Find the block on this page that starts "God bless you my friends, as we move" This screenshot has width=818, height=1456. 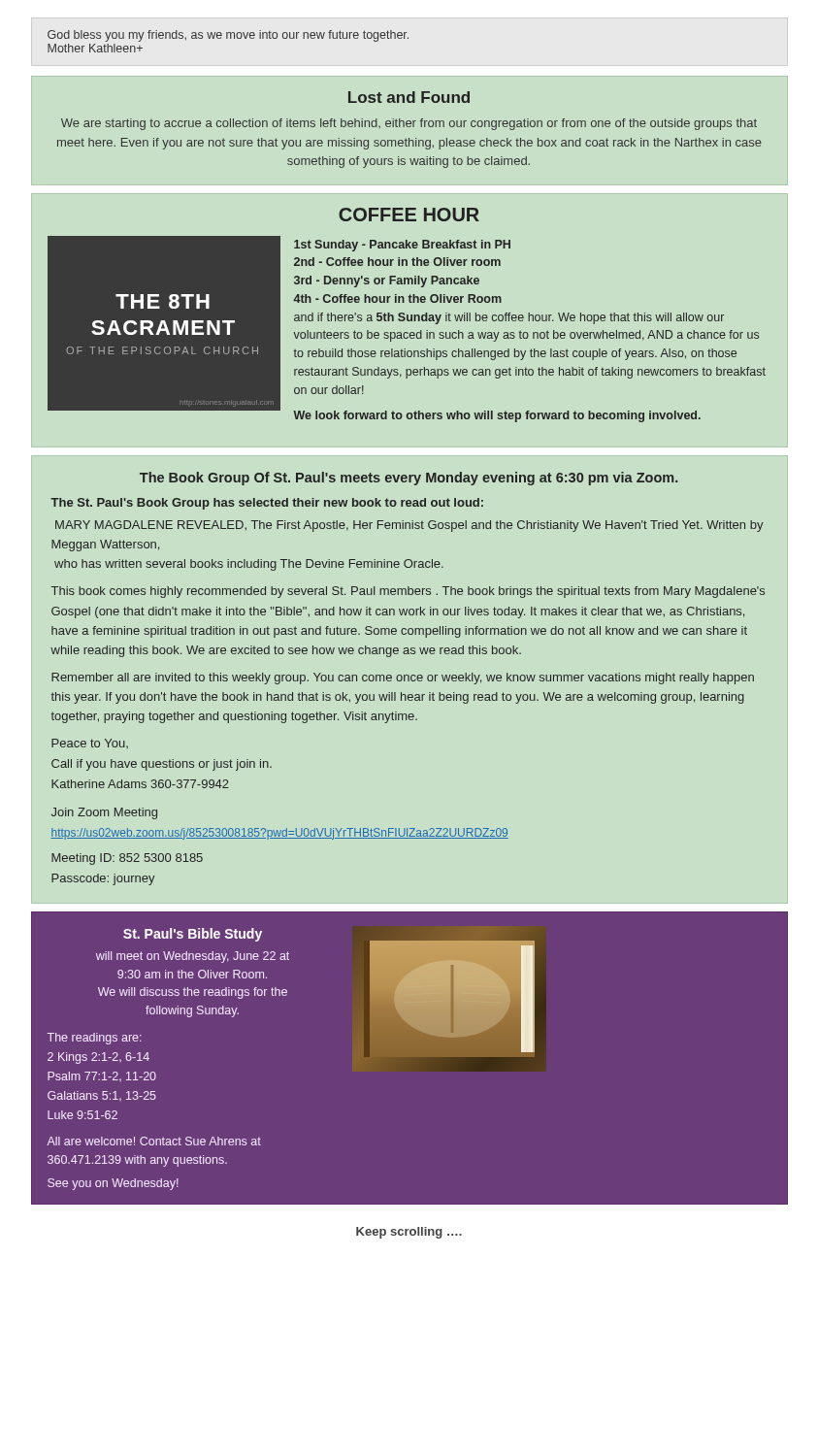tap(228, 42)
